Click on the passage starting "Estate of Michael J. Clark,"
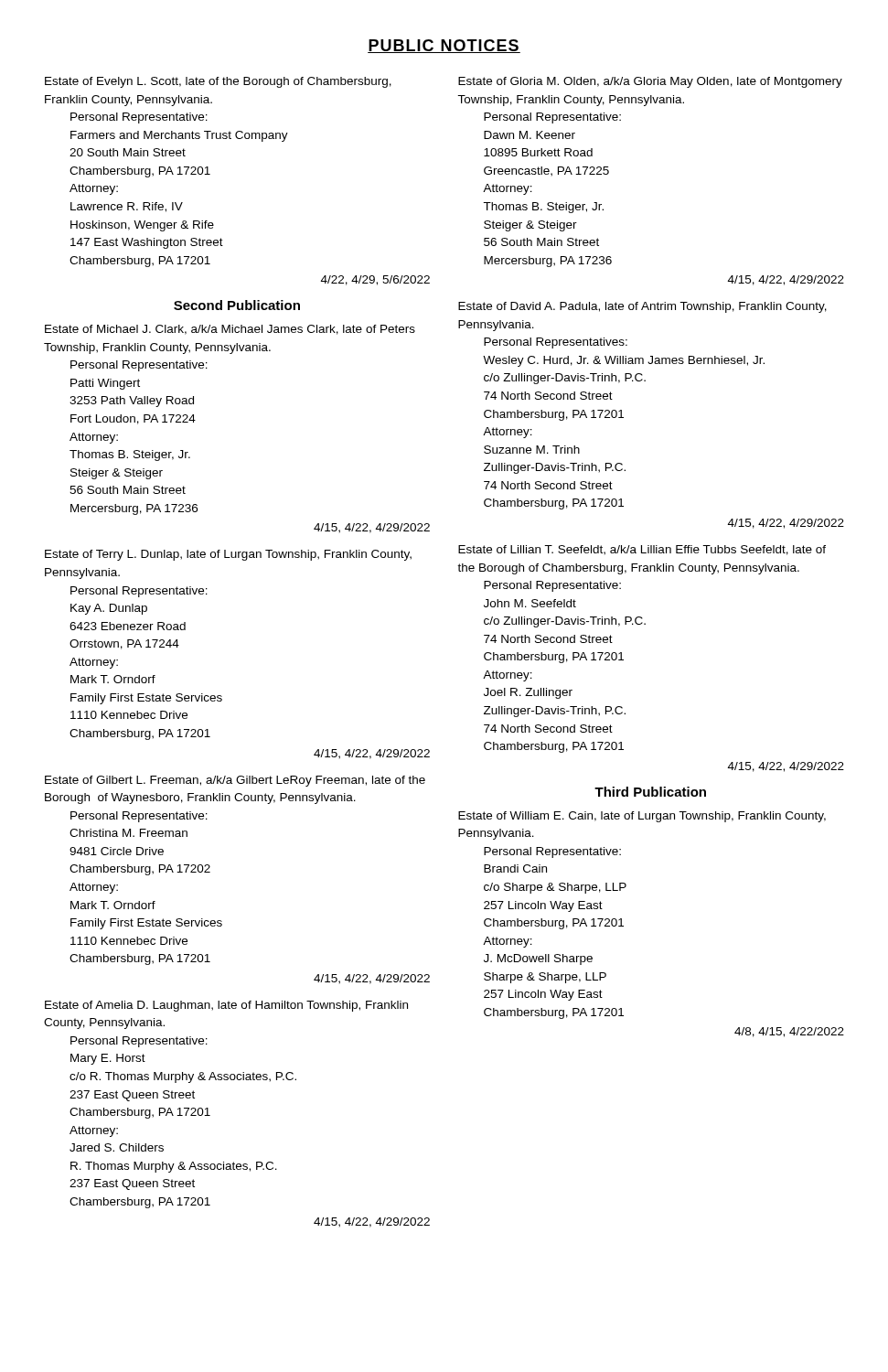888x1372 pixels. pos(230,330)
